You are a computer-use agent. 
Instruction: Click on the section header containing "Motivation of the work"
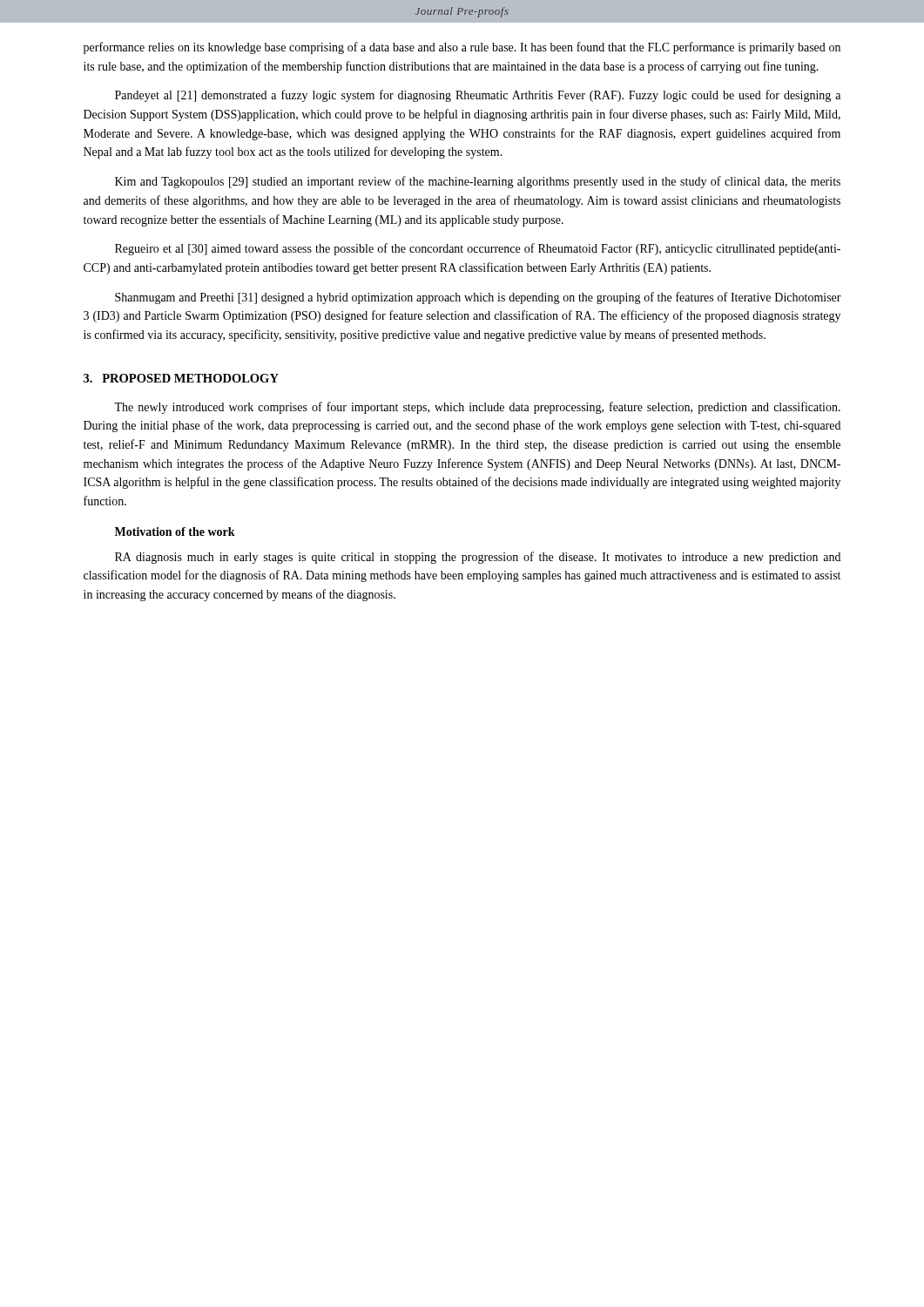tap(175, 532)
